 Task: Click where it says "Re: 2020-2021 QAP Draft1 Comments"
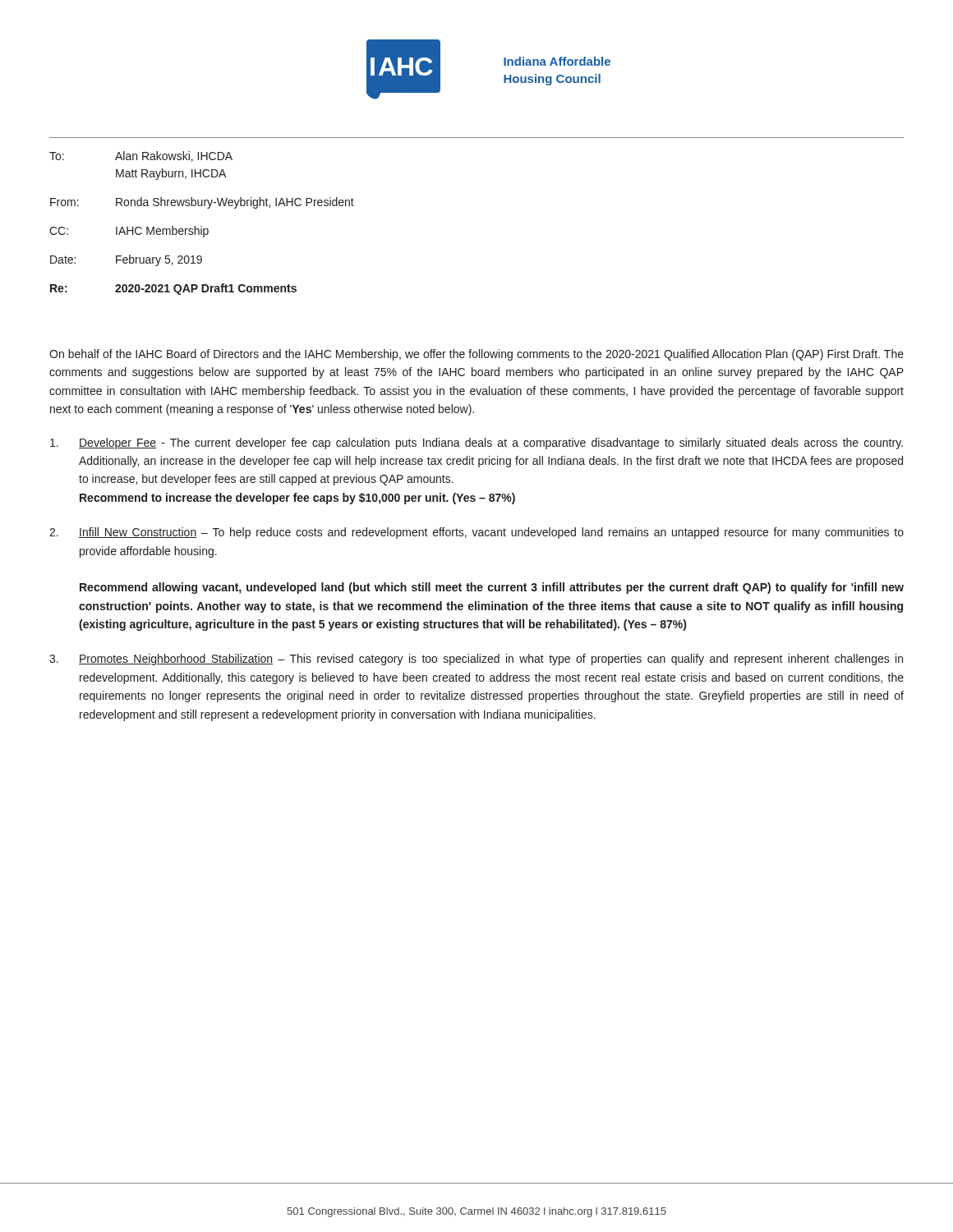pyautogui.click(x=173, y=289)
